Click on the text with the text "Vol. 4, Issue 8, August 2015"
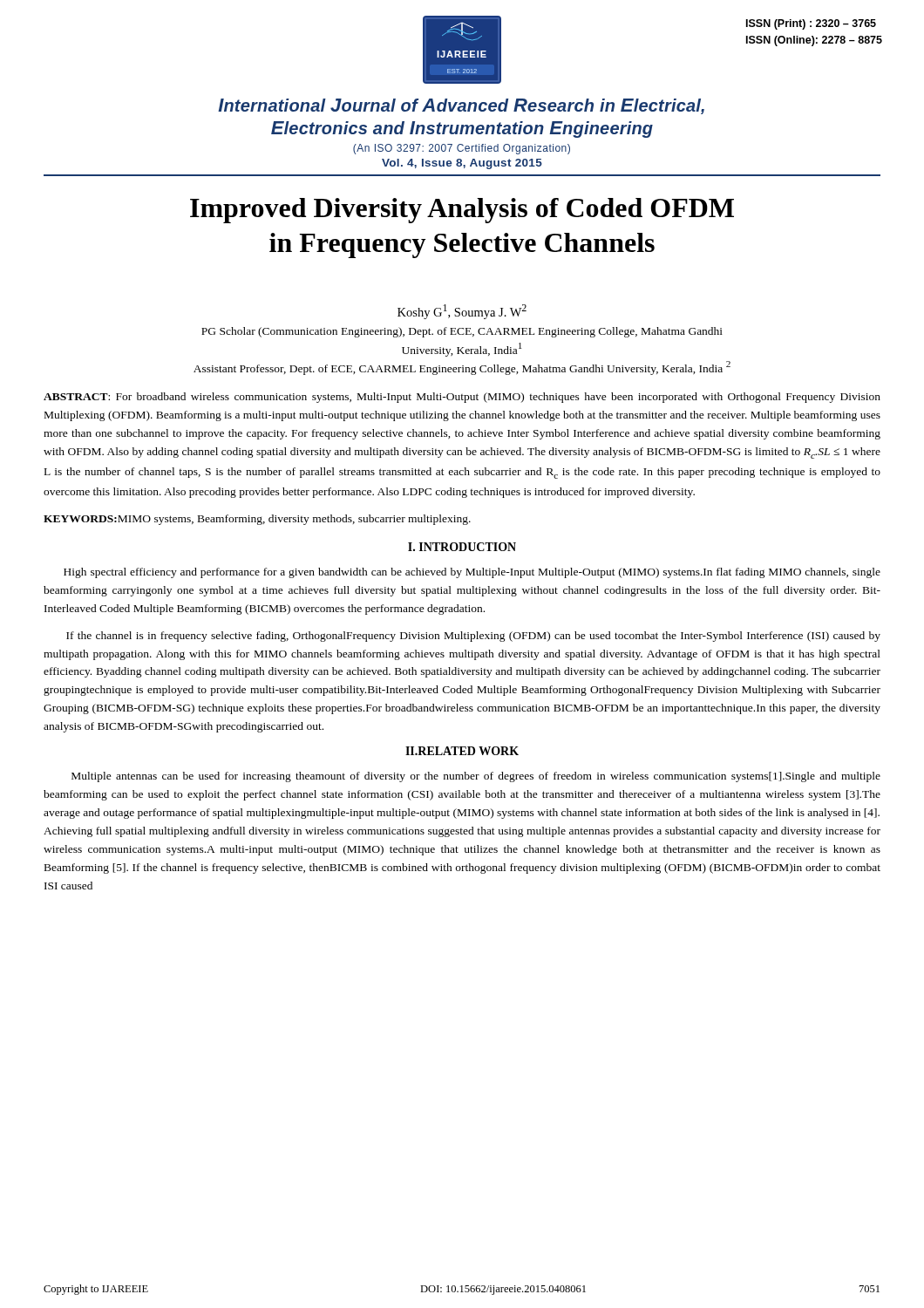Image resolution: width=924 pixels, height=1308 pixels. [x=462, y=163]
